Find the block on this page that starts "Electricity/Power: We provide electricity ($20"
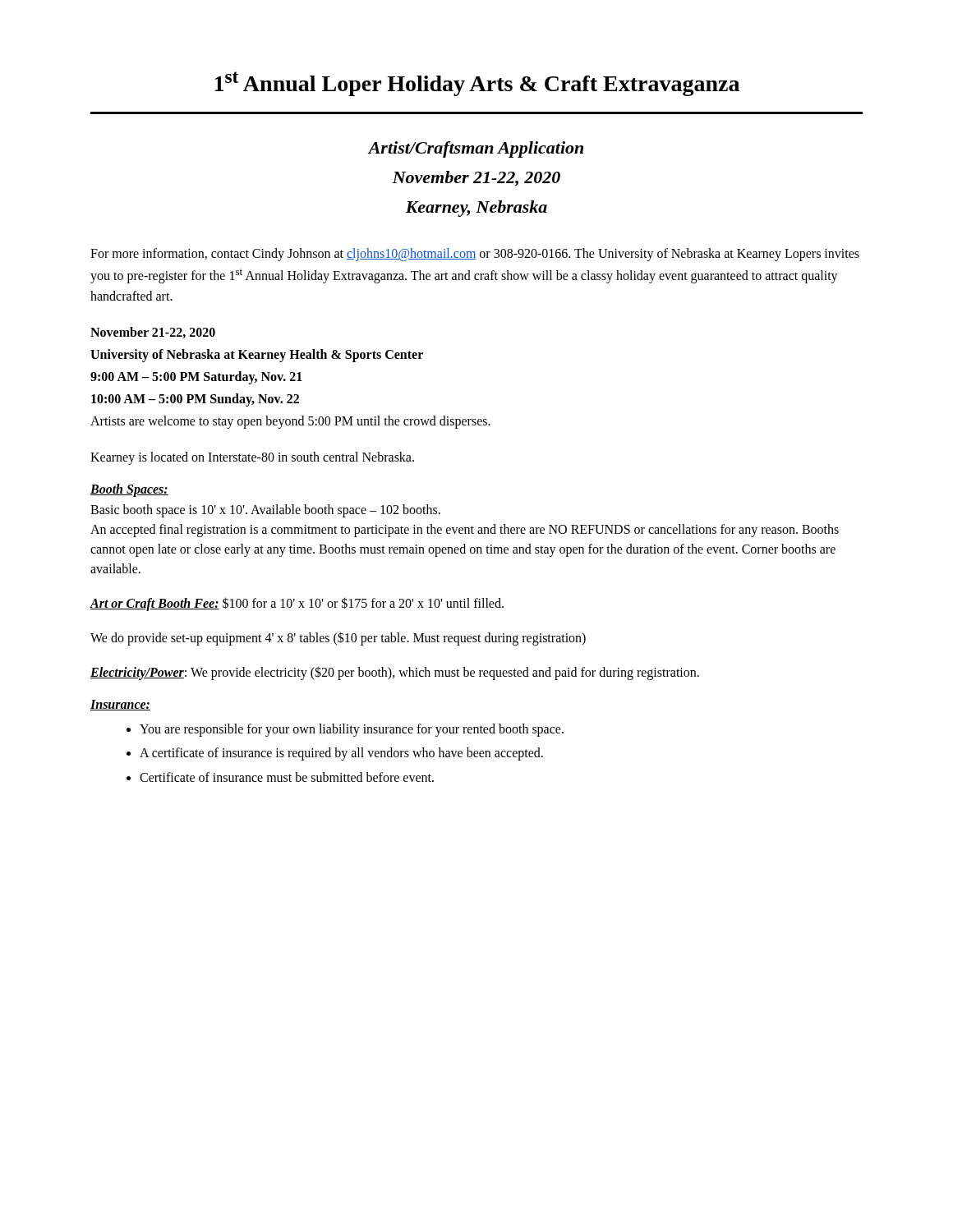Viewport: 953px width, 1232px height. click(395, 672)
